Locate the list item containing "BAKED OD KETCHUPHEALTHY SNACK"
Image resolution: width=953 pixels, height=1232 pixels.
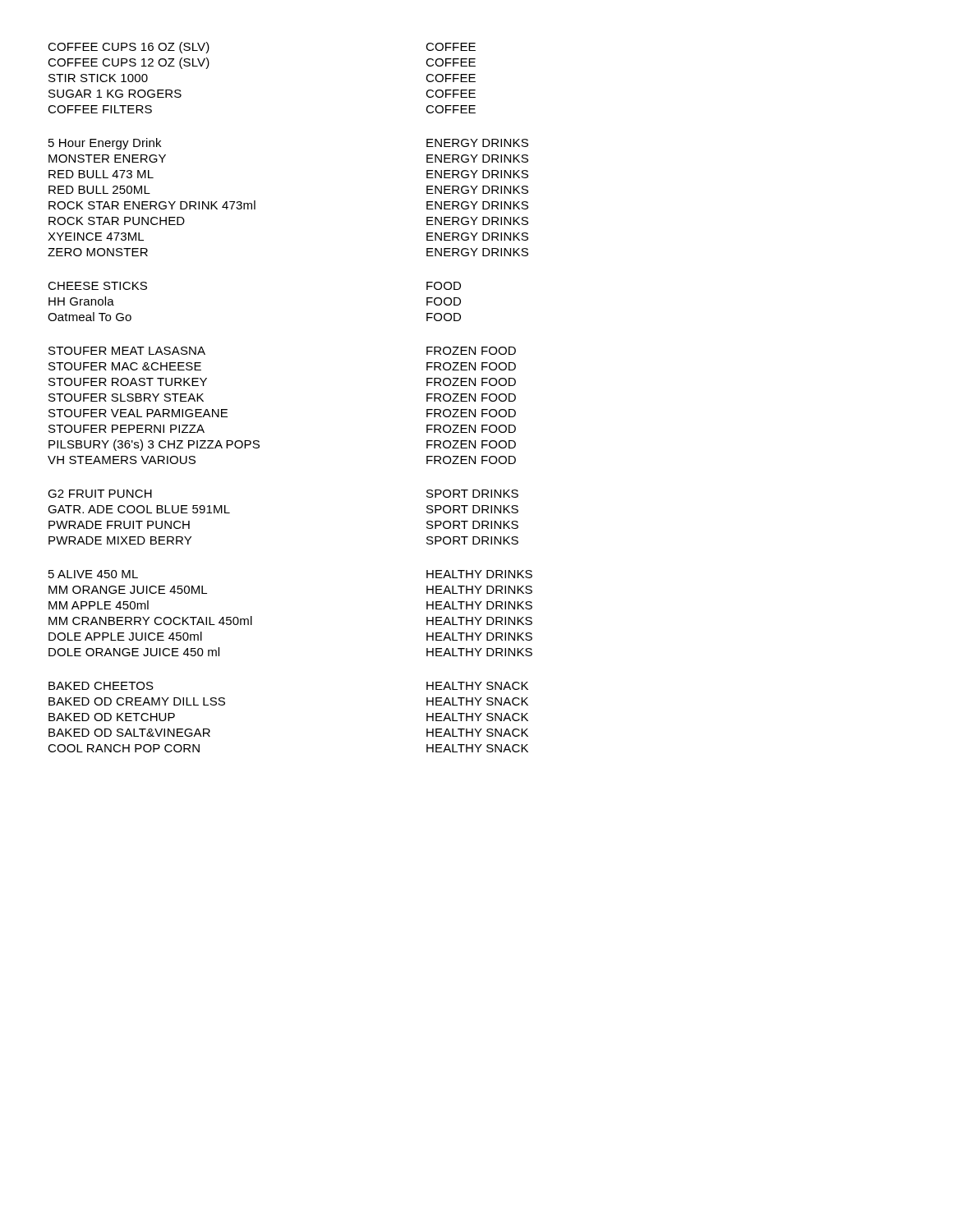tap(106, 717)
